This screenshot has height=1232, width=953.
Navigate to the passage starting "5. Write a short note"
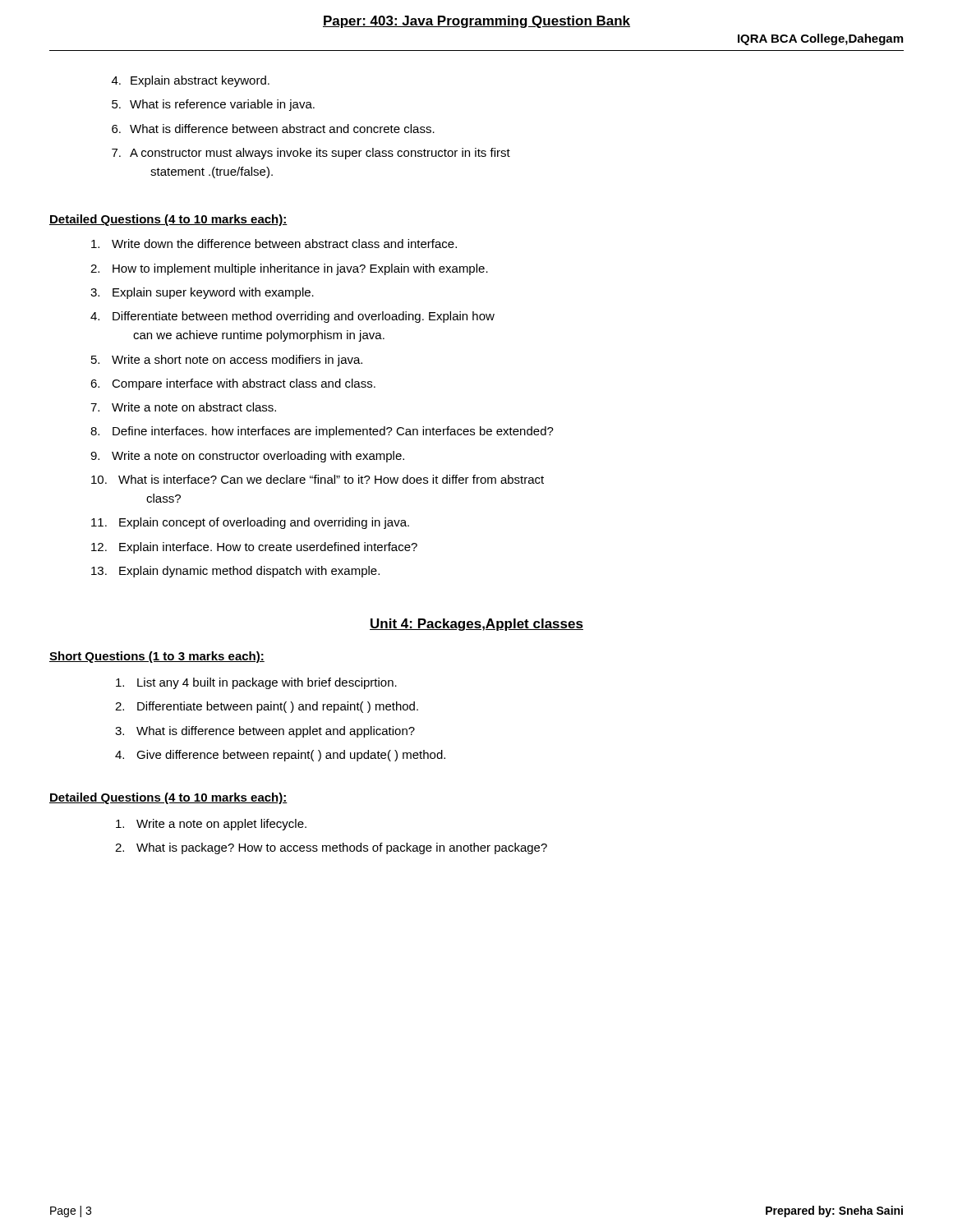227,359
